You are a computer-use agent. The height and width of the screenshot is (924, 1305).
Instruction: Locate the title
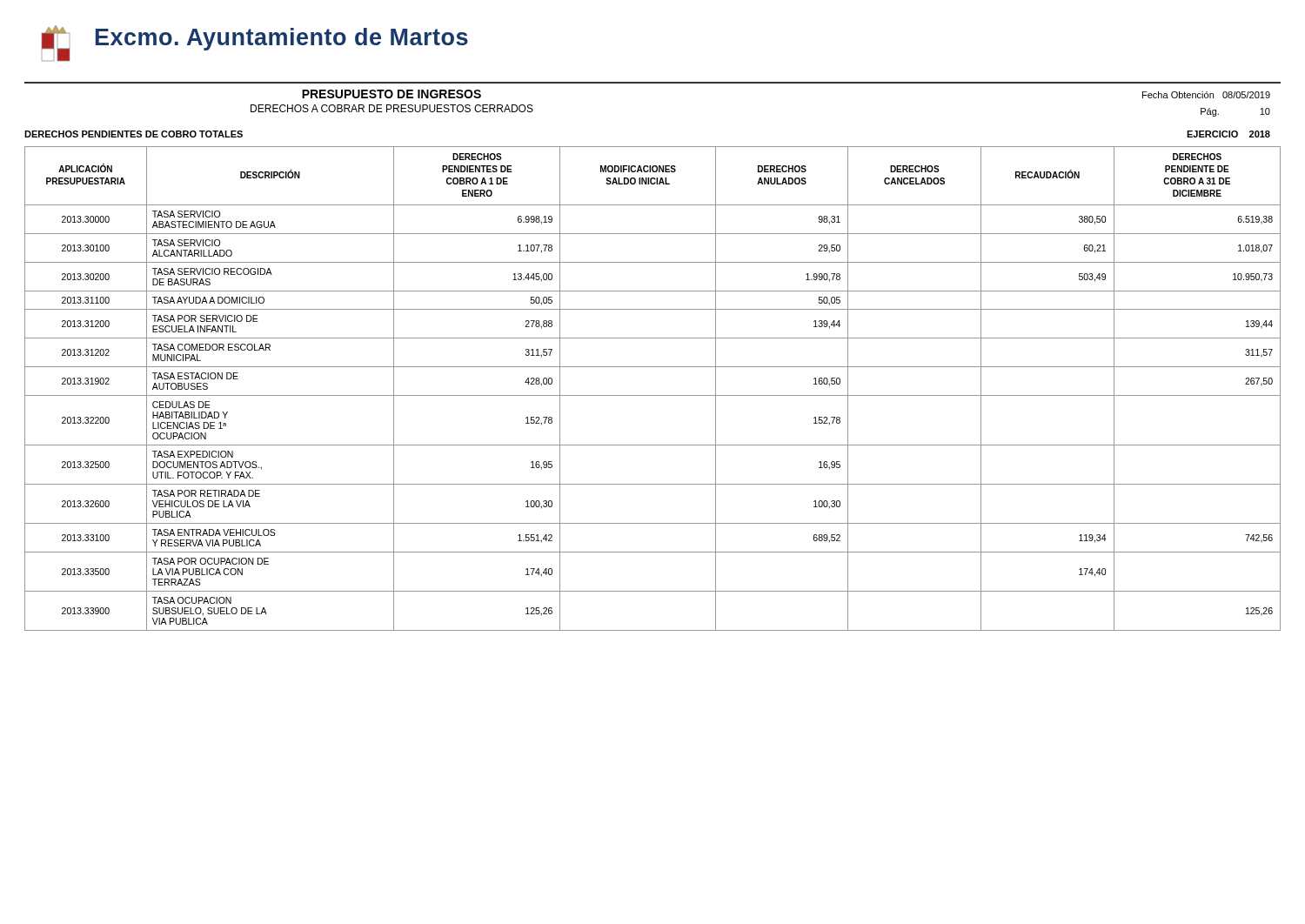pyautogui.click(x=281, y=37)
